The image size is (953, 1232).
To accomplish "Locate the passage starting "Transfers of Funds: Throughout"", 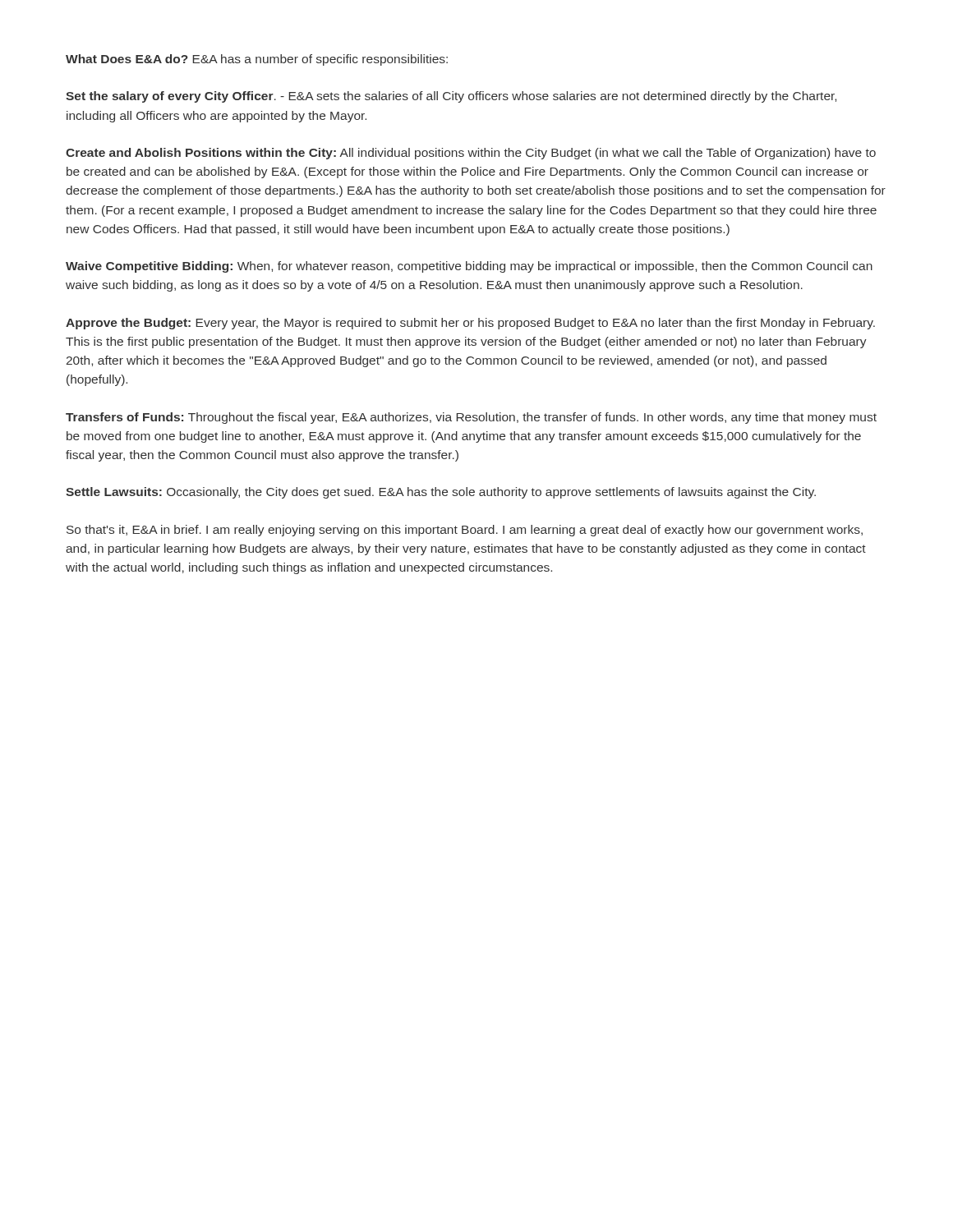I will coord(471,436).
